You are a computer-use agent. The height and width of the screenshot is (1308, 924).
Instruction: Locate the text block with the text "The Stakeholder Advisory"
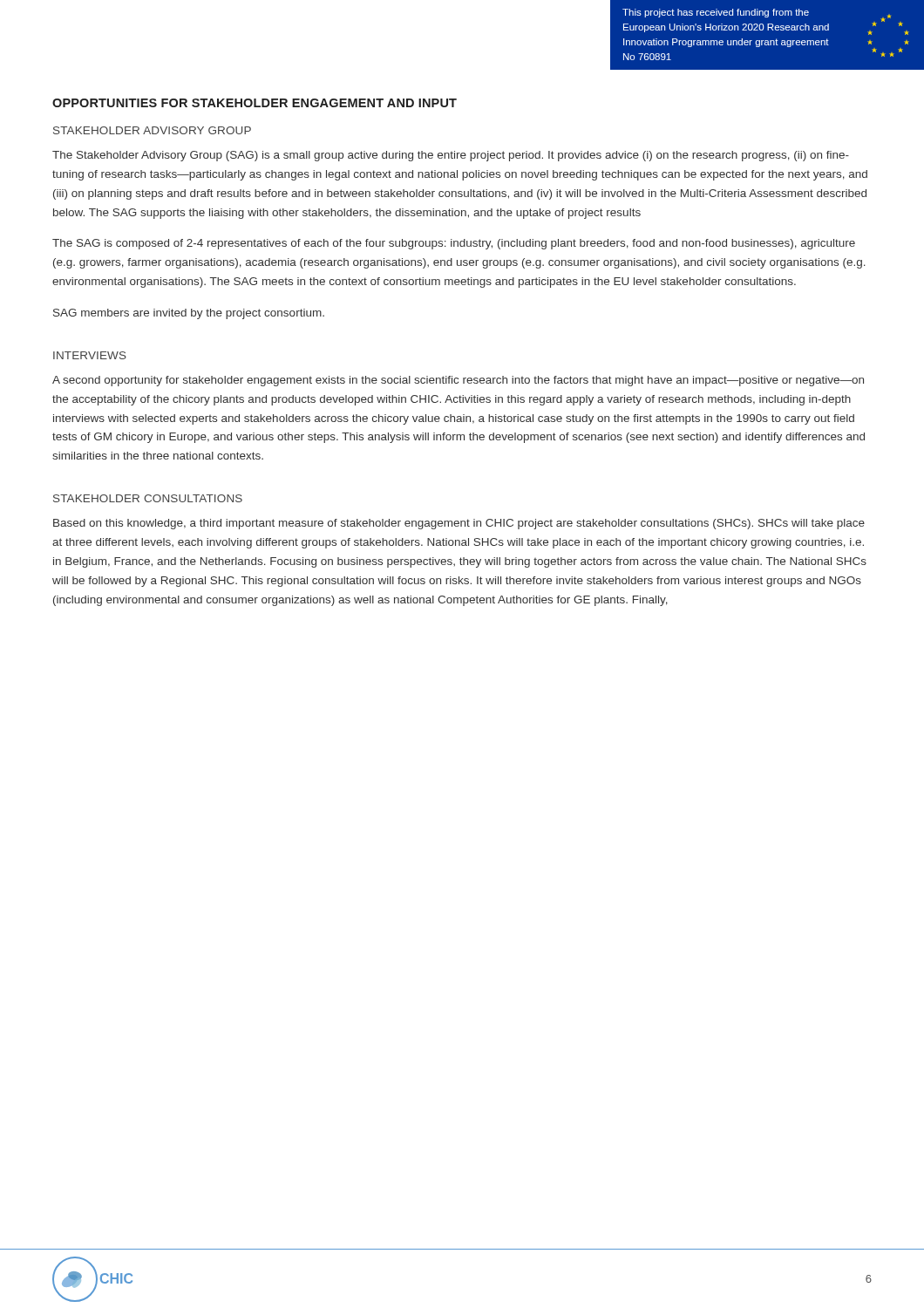[460, 183]
